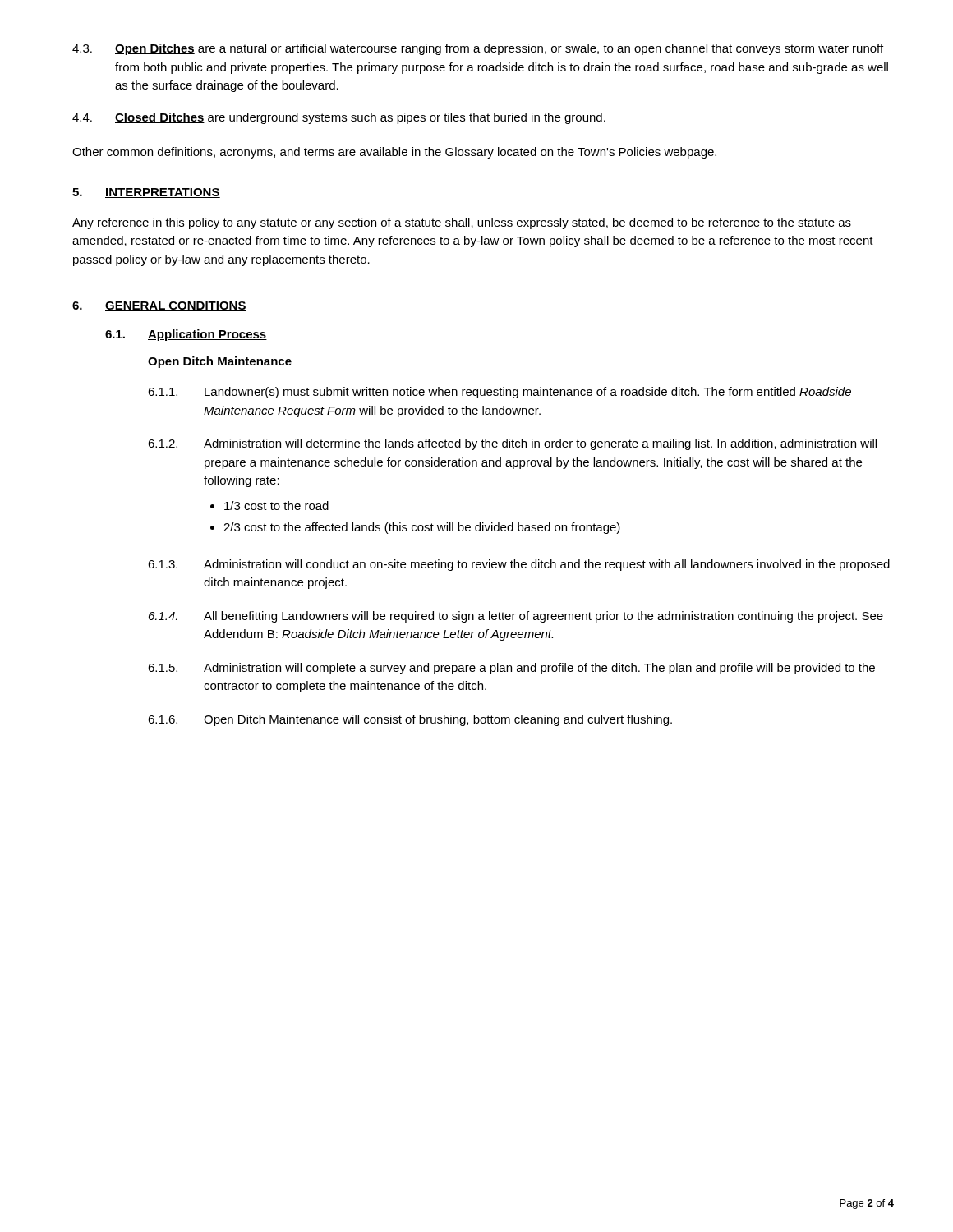Select the section header that reads "Open Ditch Maintenance"
The width and height of the screenshot is (953, 1232).
pyautogui.click(x=220, y=361)
